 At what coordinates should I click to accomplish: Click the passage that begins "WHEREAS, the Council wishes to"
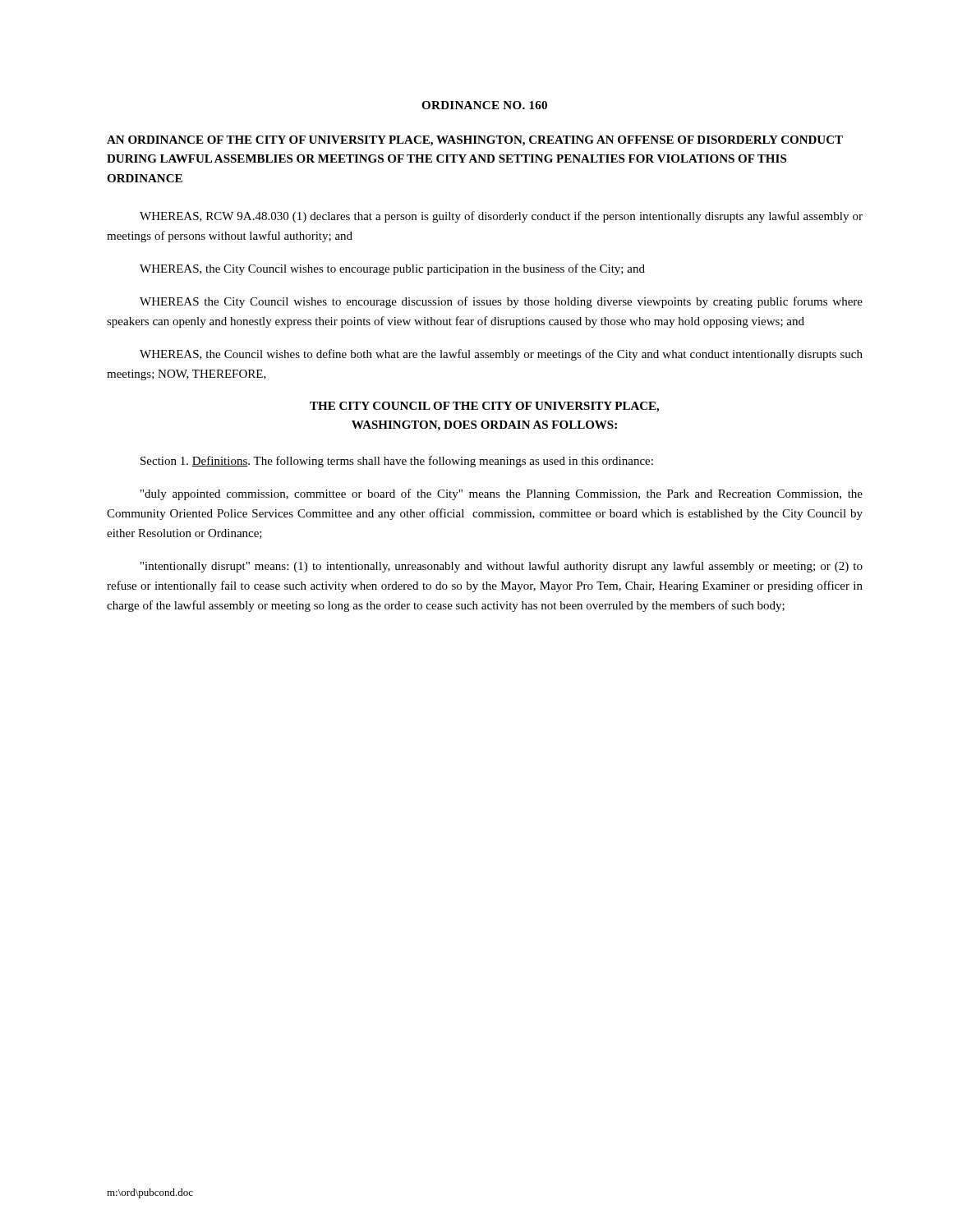(485, 364)
